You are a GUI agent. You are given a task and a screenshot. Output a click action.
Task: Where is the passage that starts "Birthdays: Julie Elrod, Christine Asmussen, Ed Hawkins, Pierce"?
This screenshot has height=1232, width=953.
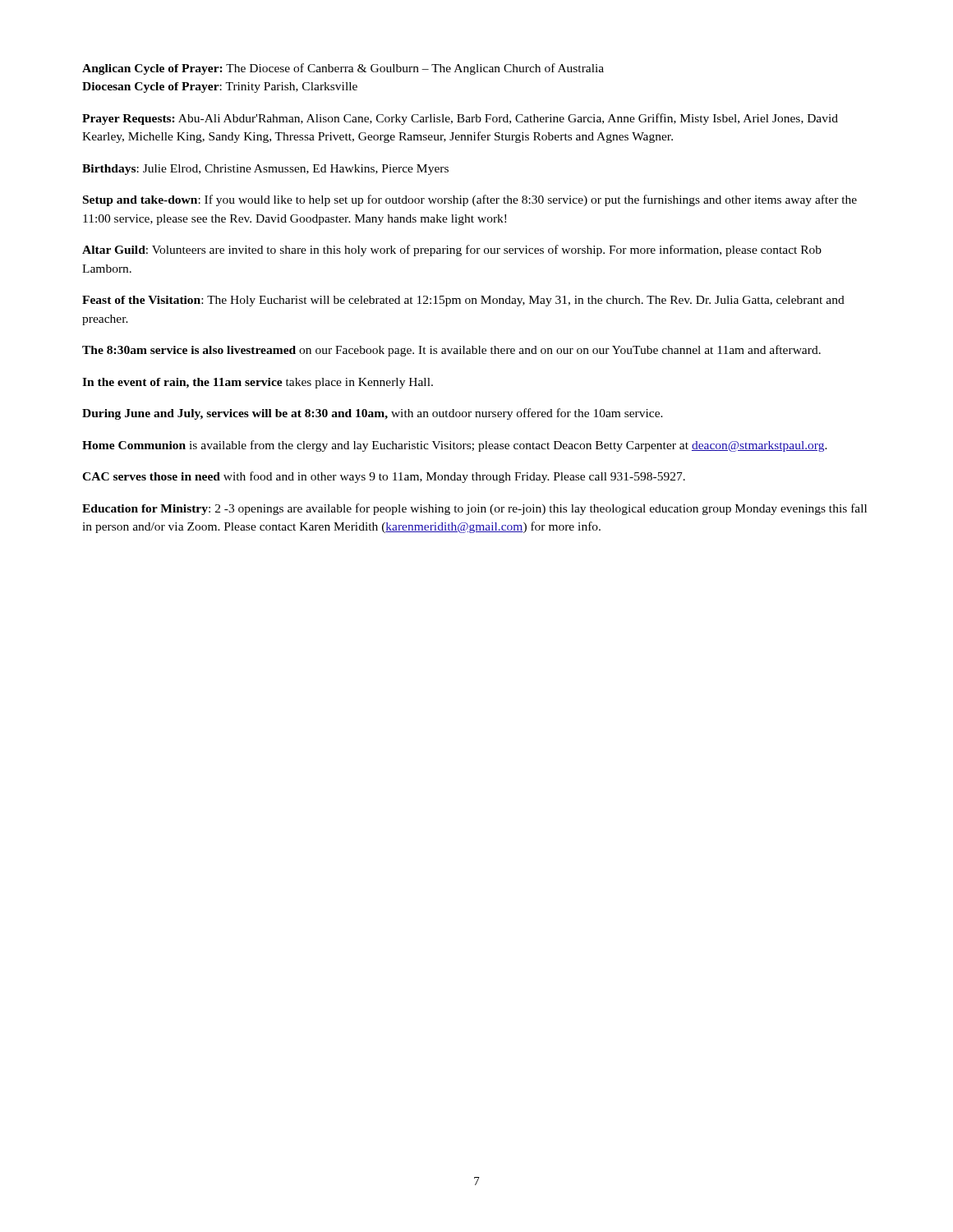click(x=266, y=168)
